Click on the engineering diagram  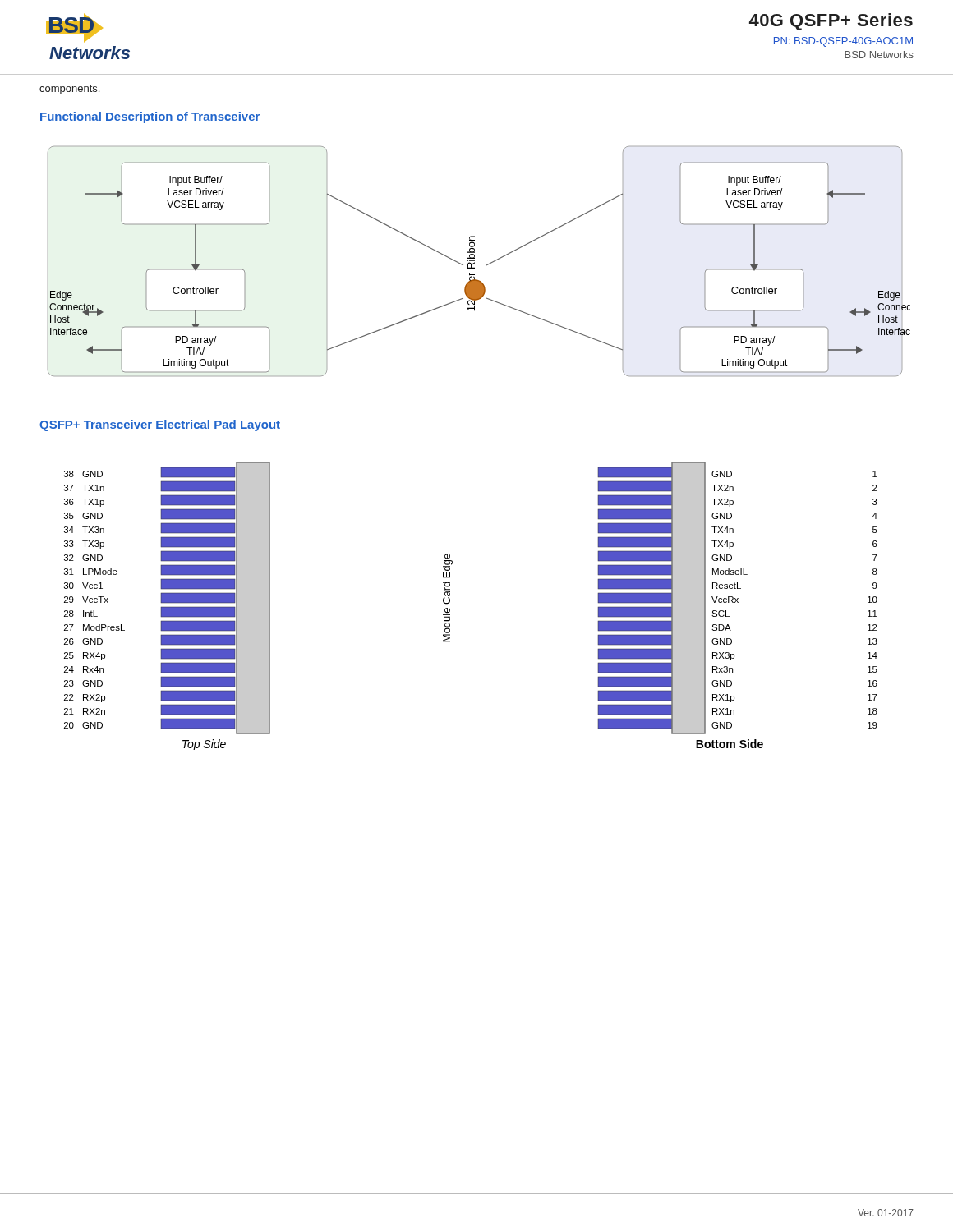[x=475, y=598]
